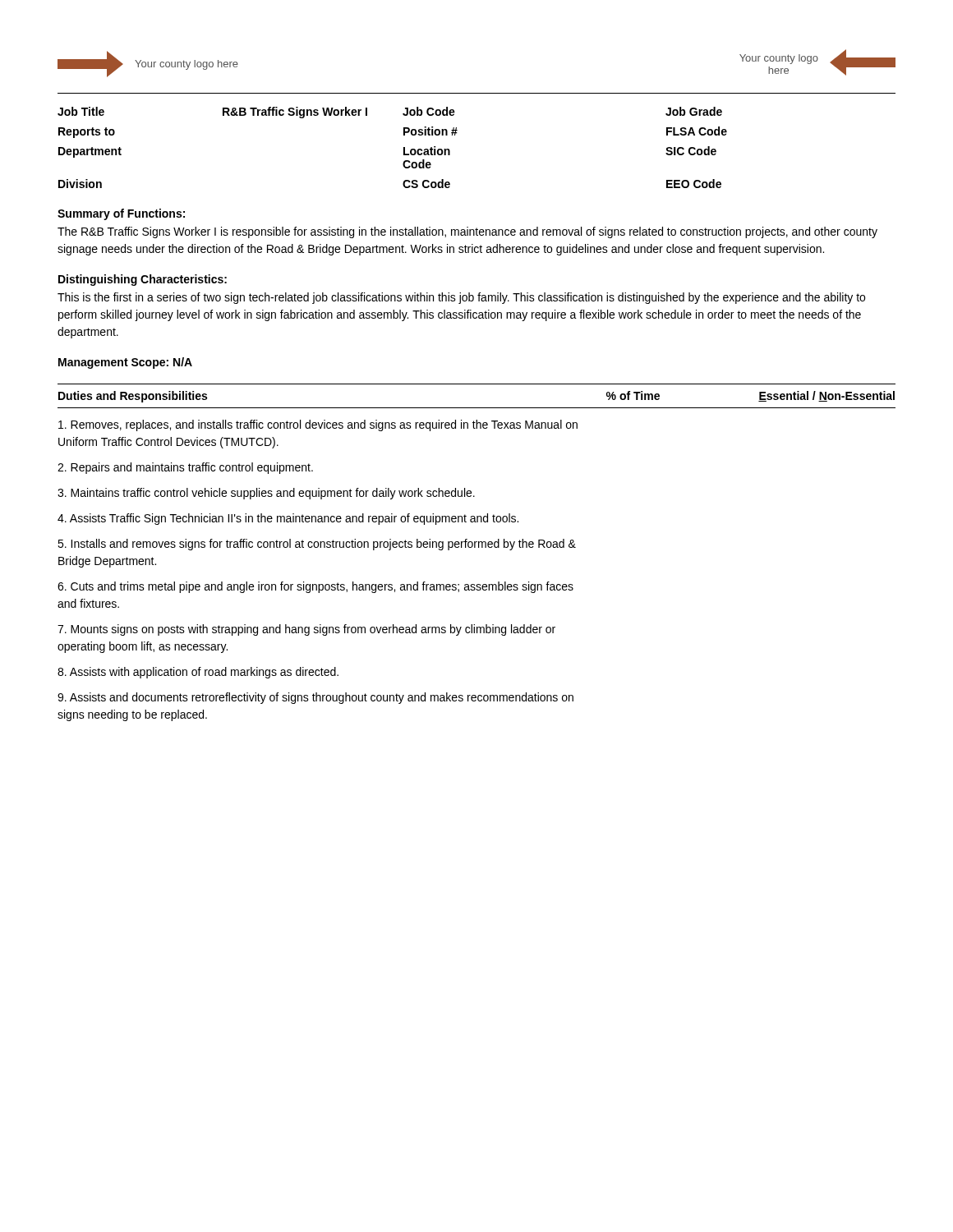953x1232 pixels.
Task: Point to the region starting "9. Assists and documents"
Action: 316,706
